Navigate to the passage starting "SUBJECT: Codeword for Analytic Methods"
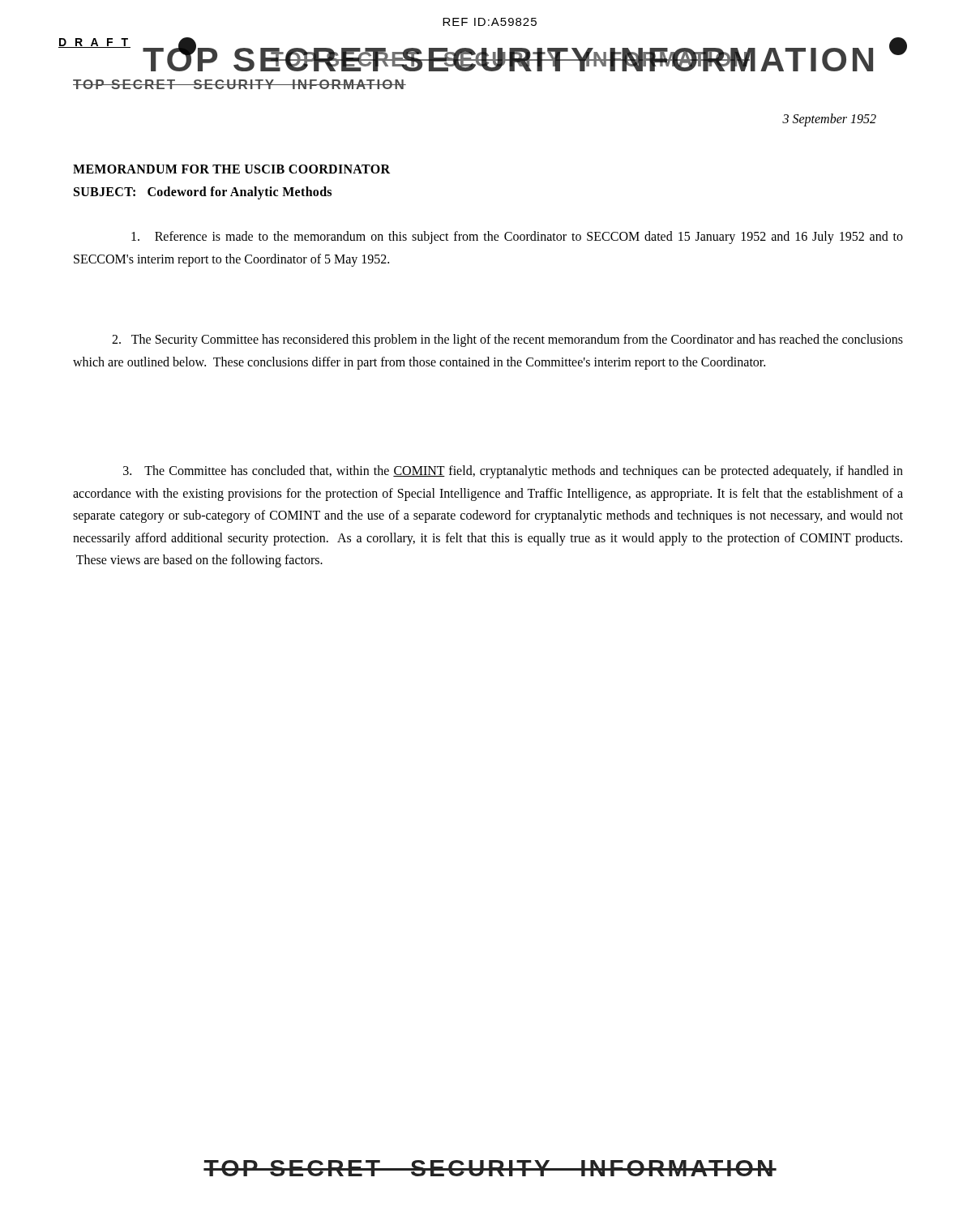 tap(203, 192)
